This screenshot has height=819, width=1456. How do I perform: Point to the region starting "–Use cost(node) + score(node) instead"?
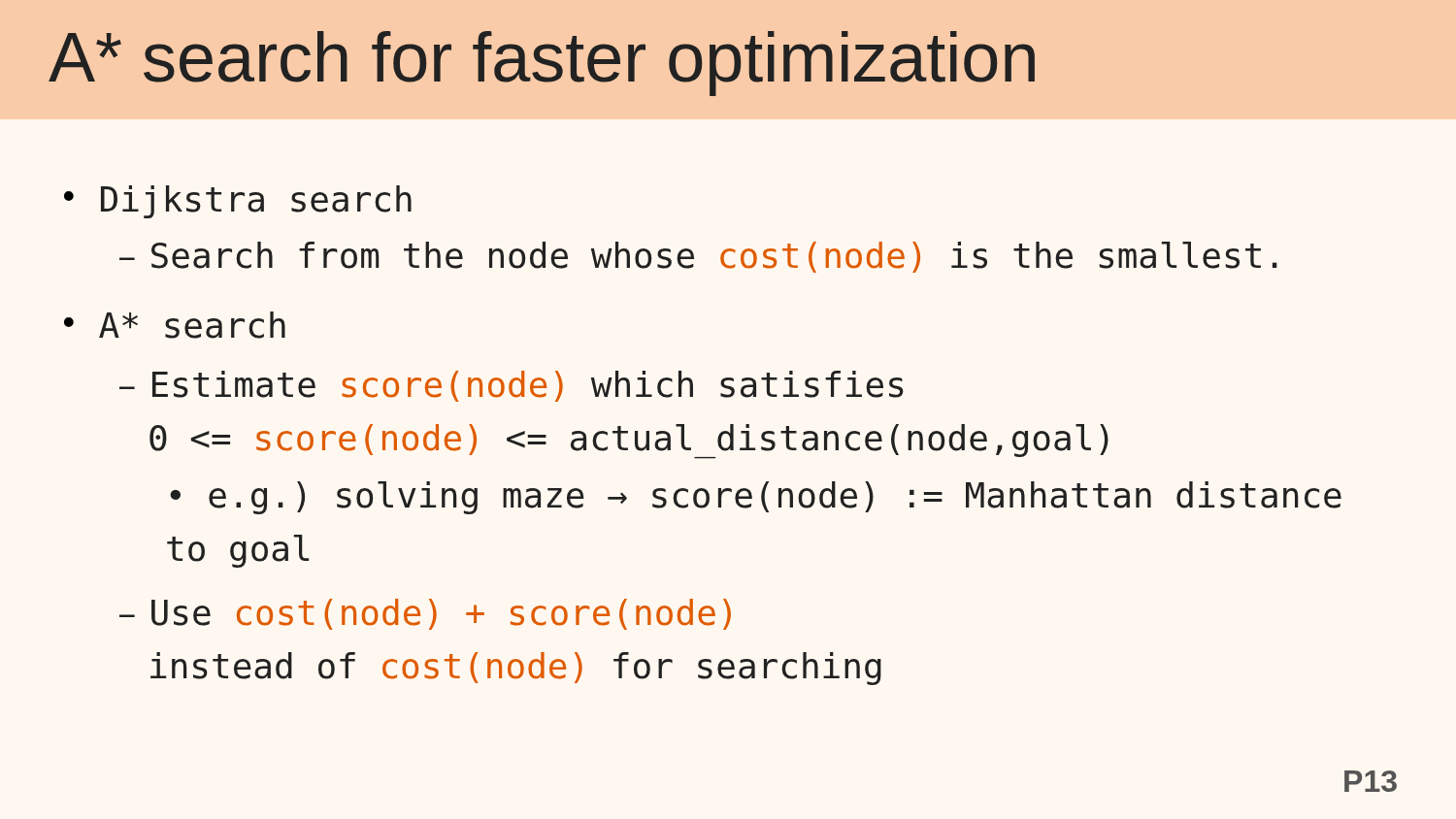click(500, 641)
